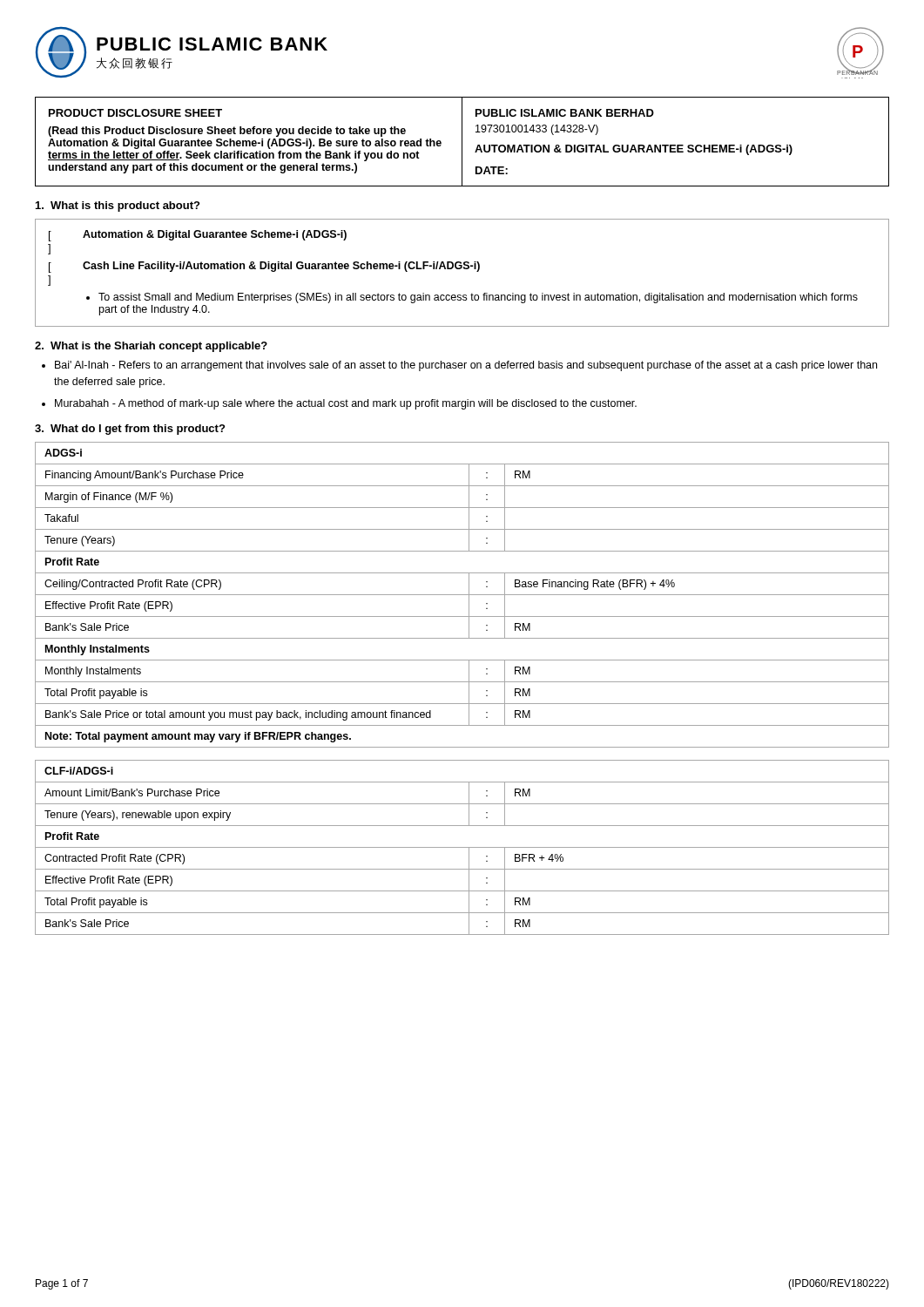Locate the section header that opens with "1. What is this"
Image resolution: width=924 pixels, height=1307 pixels.
point(118,205)
